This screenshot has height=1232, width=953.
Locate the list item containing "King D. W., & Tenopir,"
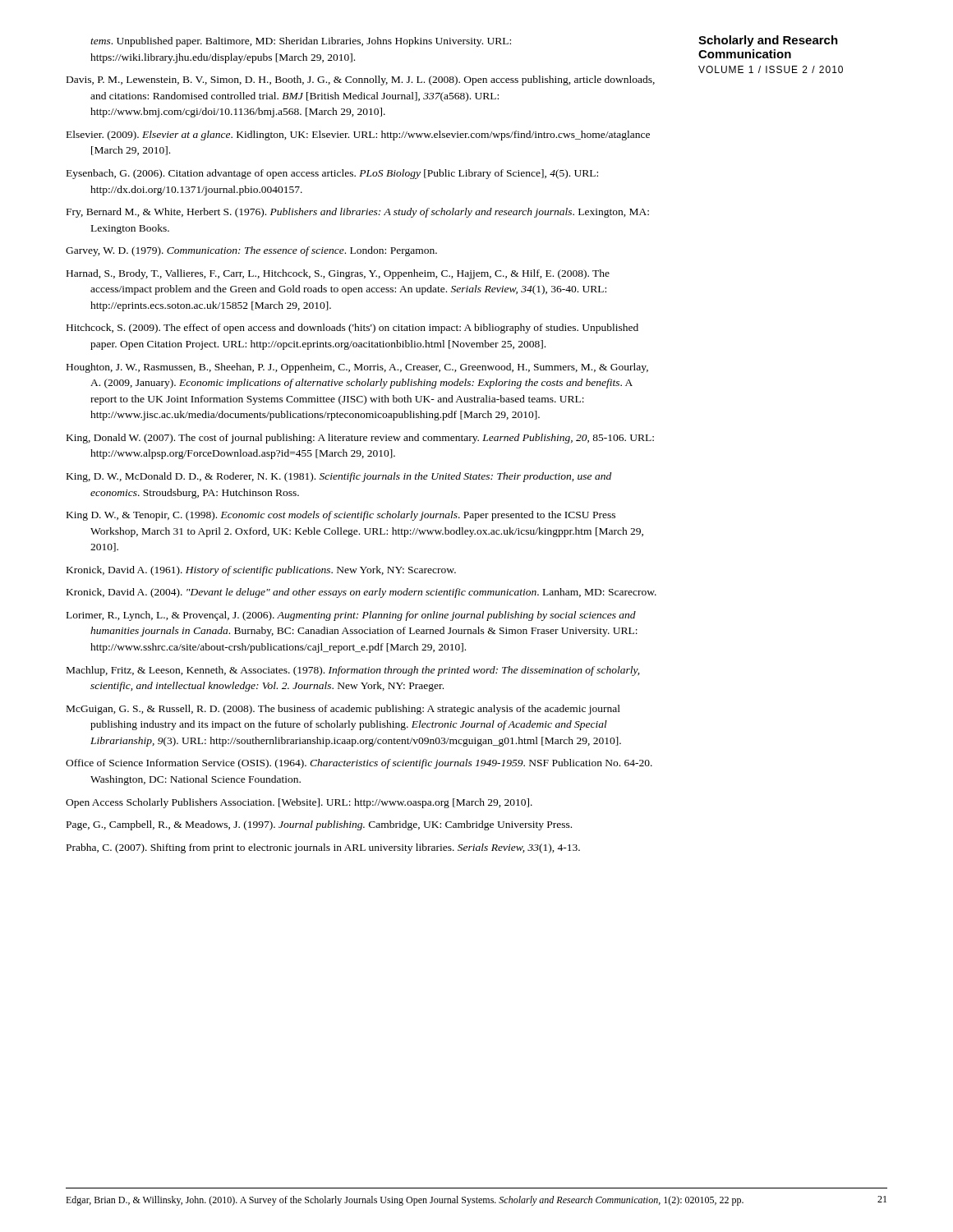(355, 531)
